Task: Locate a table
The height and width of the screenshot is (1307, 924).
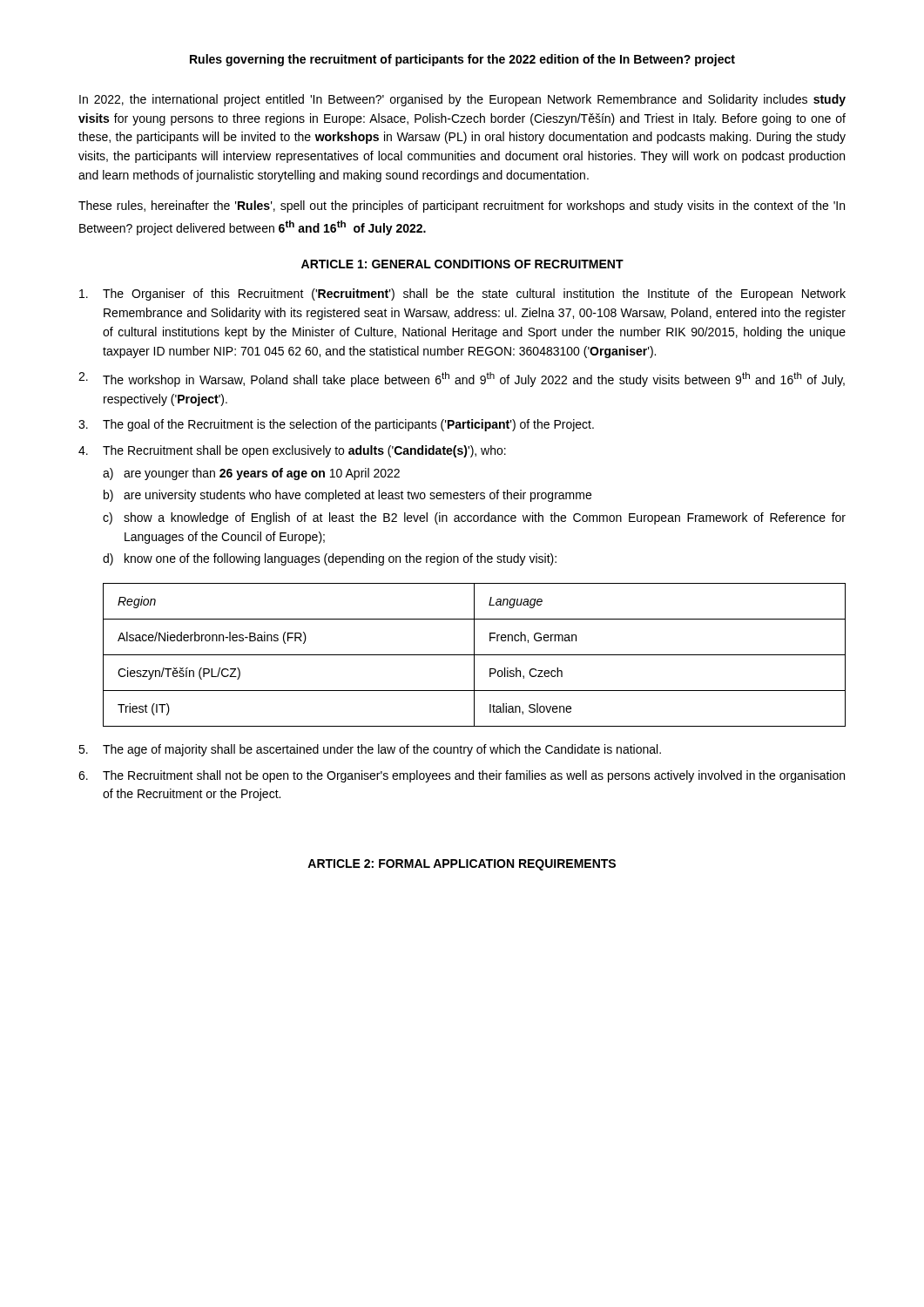Action: coord(462,655)
